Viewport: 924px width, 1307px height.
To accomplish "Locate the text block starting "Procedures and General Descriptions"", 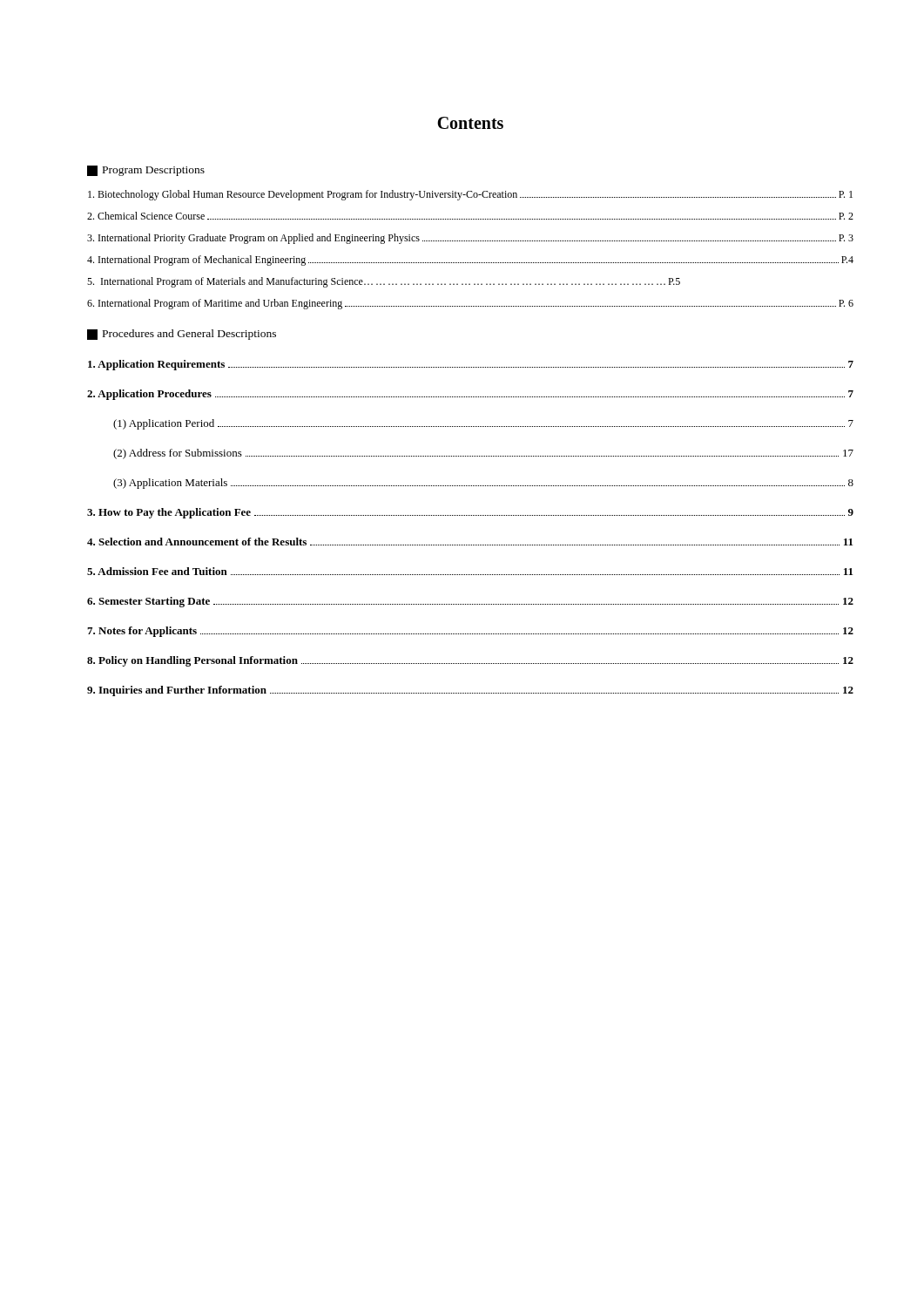I will coord(182,333).
